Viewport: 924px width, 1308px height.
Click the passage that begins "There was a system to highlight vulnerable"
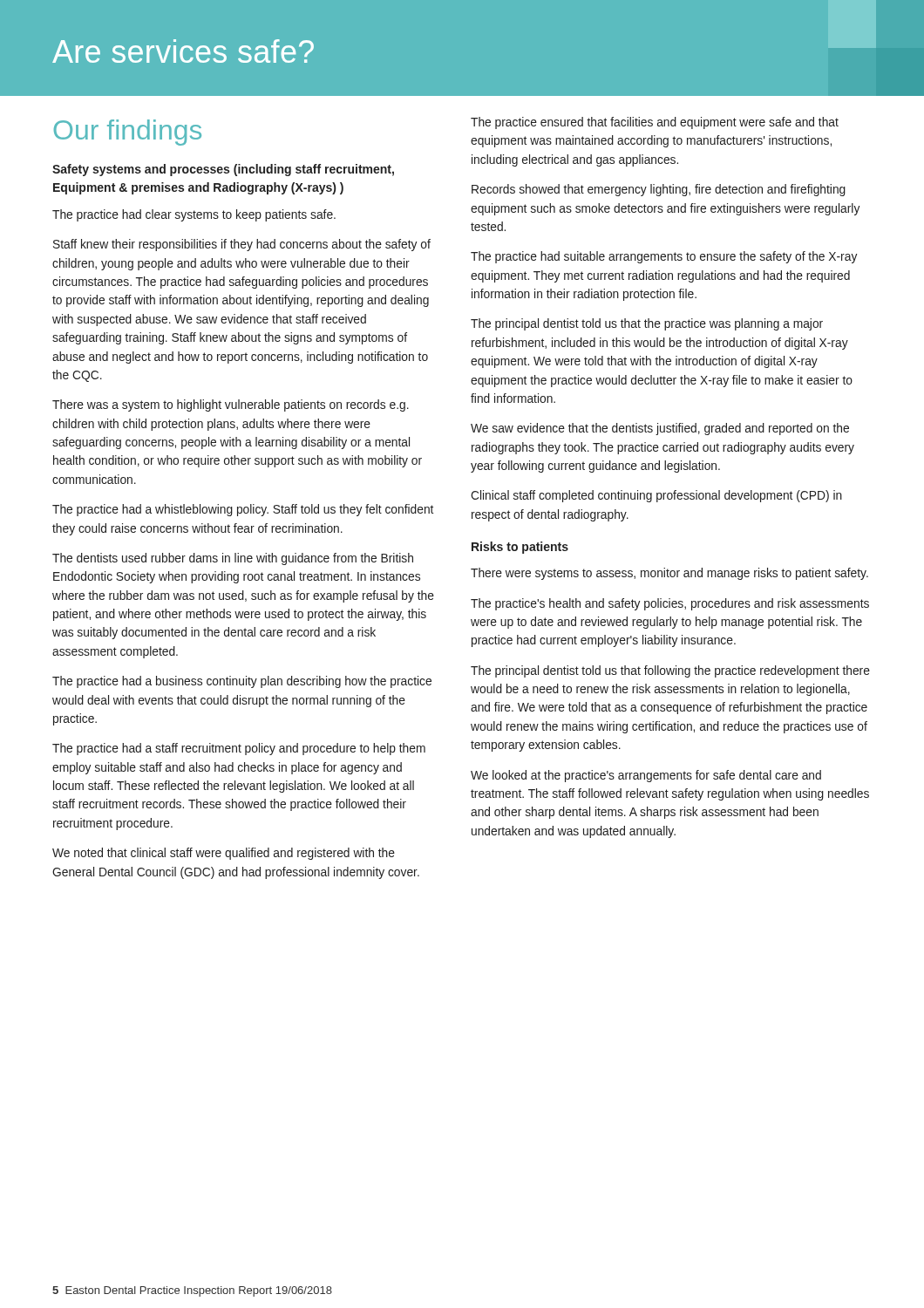(x=237, y=443)
